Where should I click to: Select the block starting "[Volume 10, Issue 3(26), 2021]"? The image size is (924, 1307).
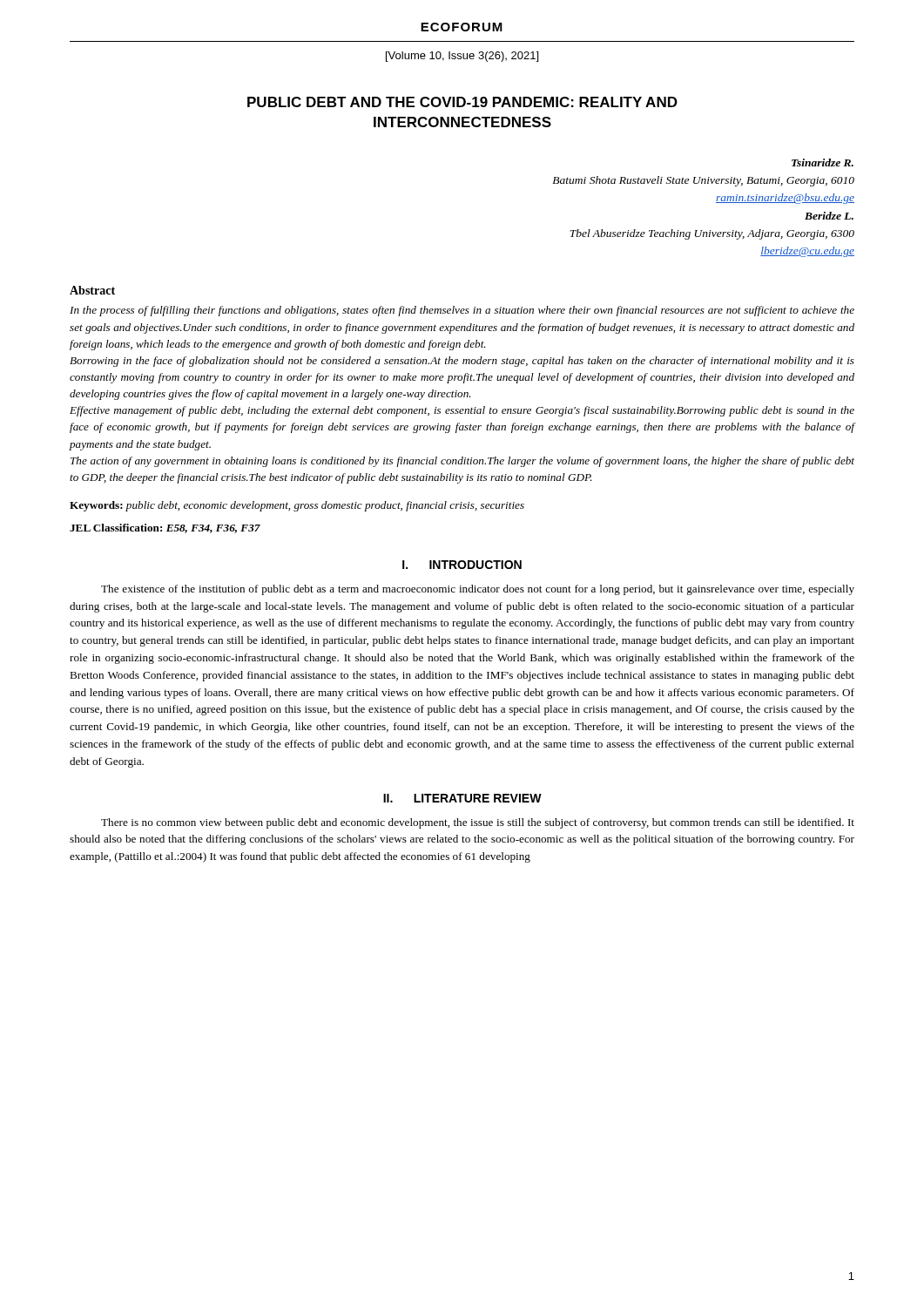[x=462, y=55]
